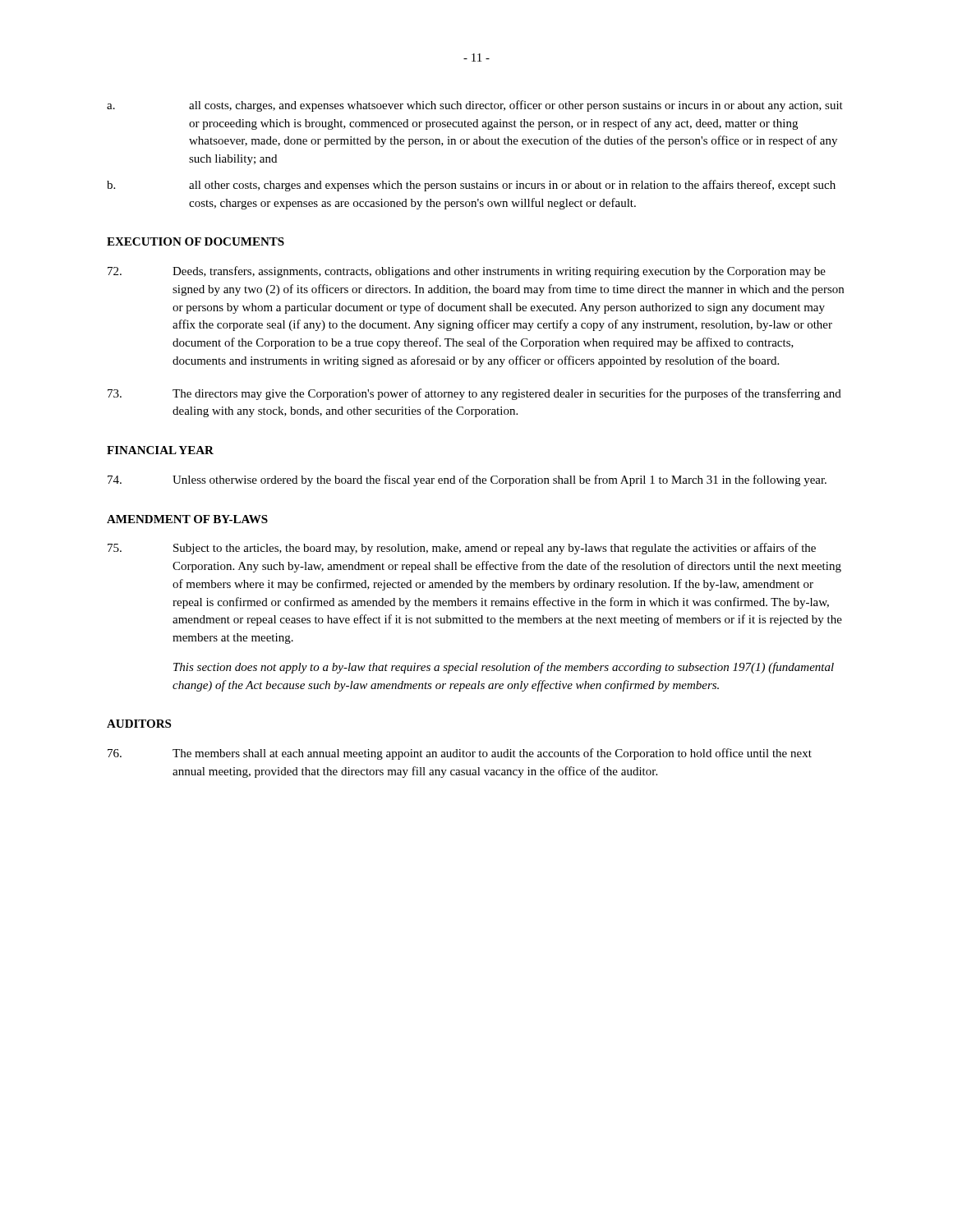The height and width of the screenshot is (1232, 953).
Task: Click on the element starting "EXECUTION OF DOCUMENTS"
Action: point(196,242)
